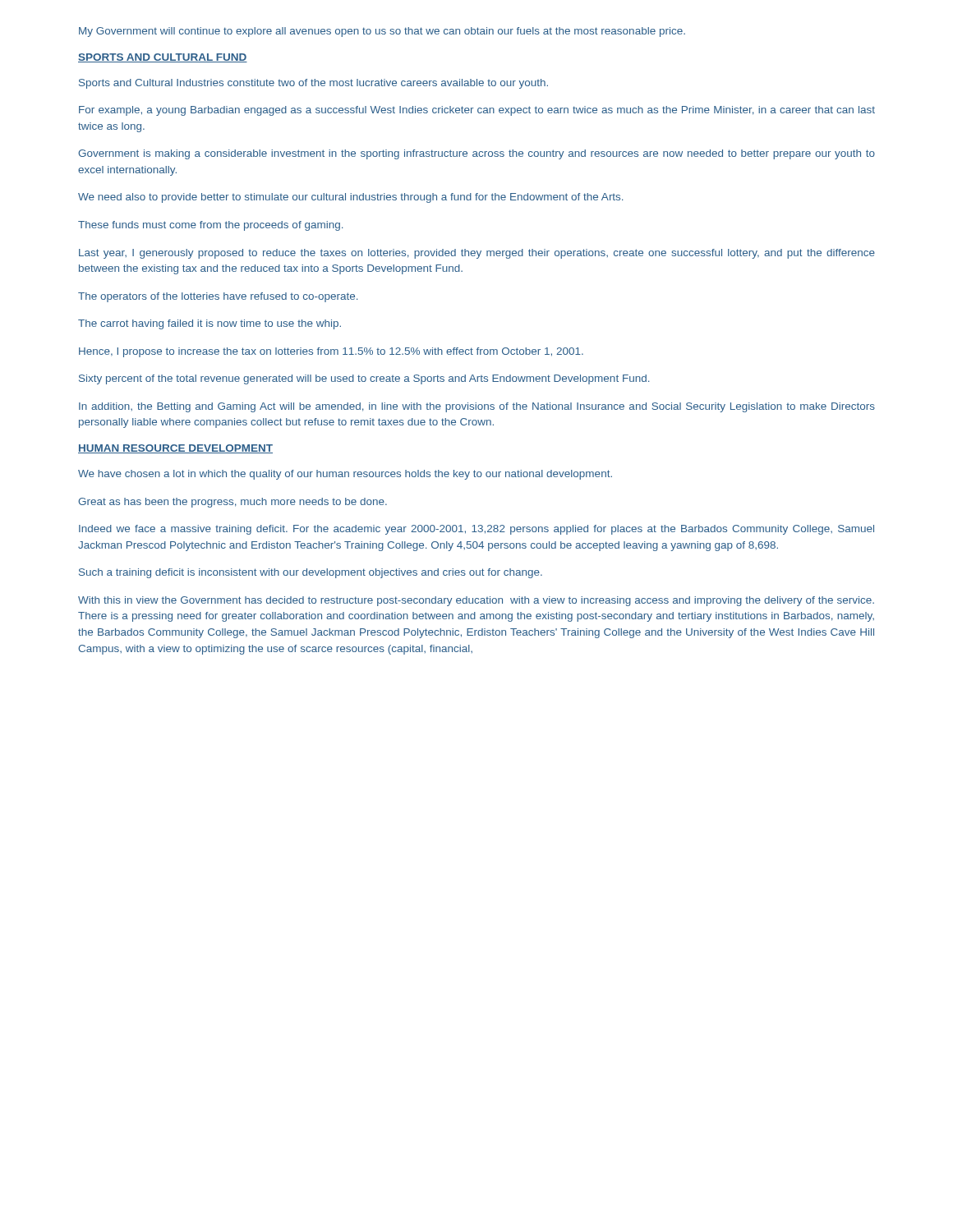This screenshot has width=953, height=1232.
Task: Find the block on this page that starts "Government is making a"
Action: [x=476, y=161]
